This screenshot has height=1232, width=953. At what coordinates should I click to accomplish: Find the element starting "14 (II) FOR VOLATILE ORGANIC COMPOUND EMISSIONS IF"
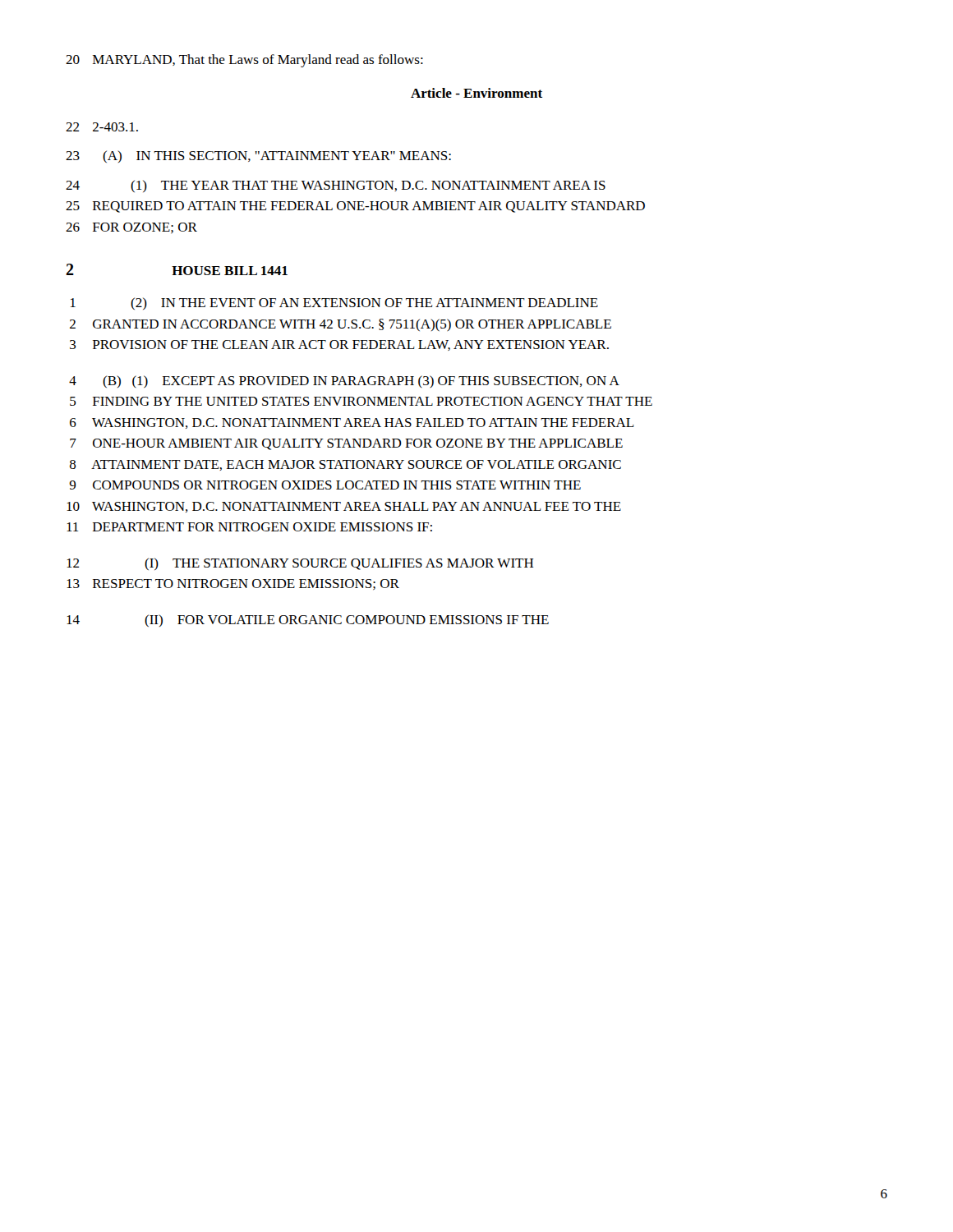pos(476,619)
